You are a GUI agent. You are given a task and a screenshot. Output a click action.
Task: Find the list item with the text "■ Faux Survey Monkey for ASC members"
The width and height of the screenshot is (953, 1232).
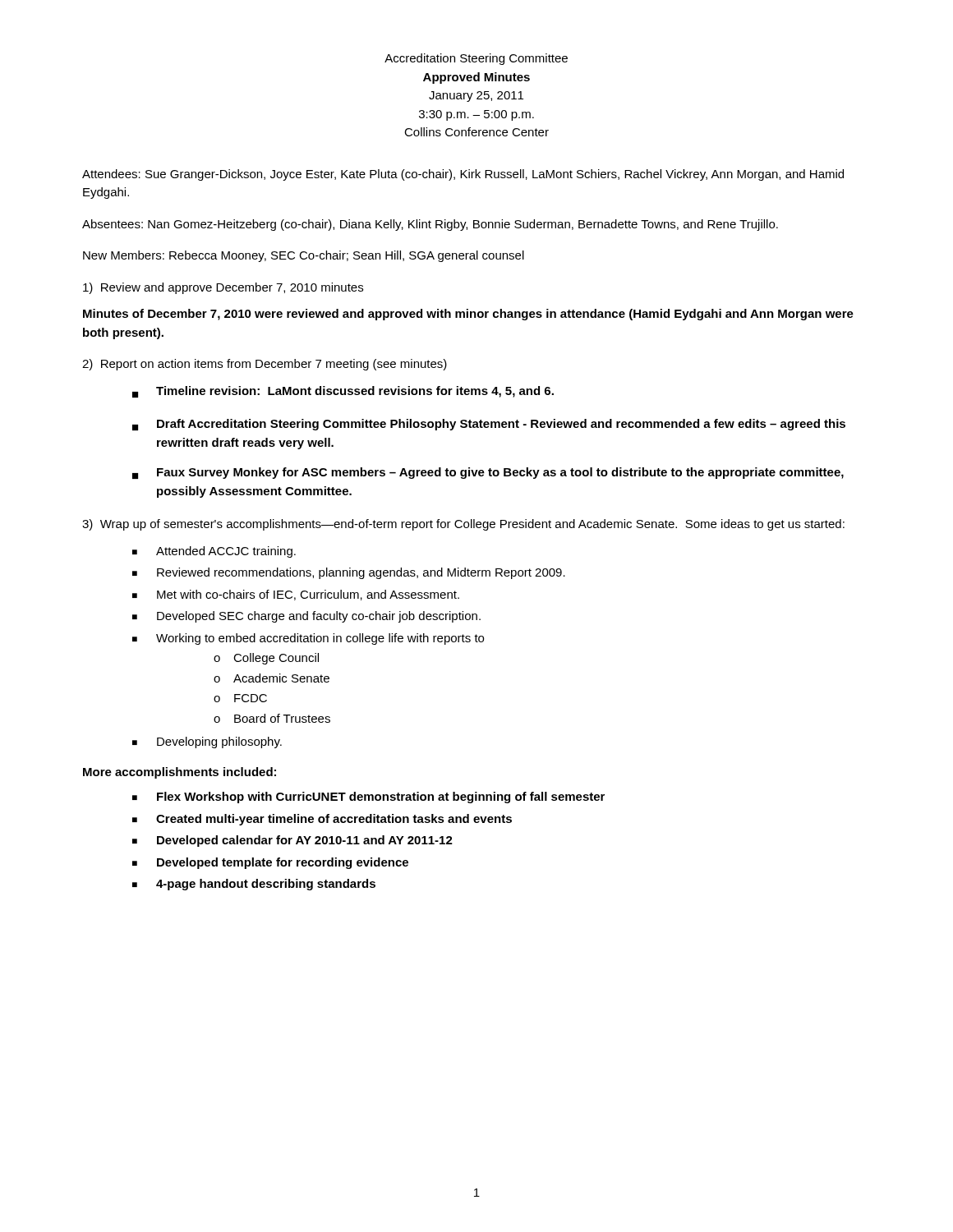(501, 482)
